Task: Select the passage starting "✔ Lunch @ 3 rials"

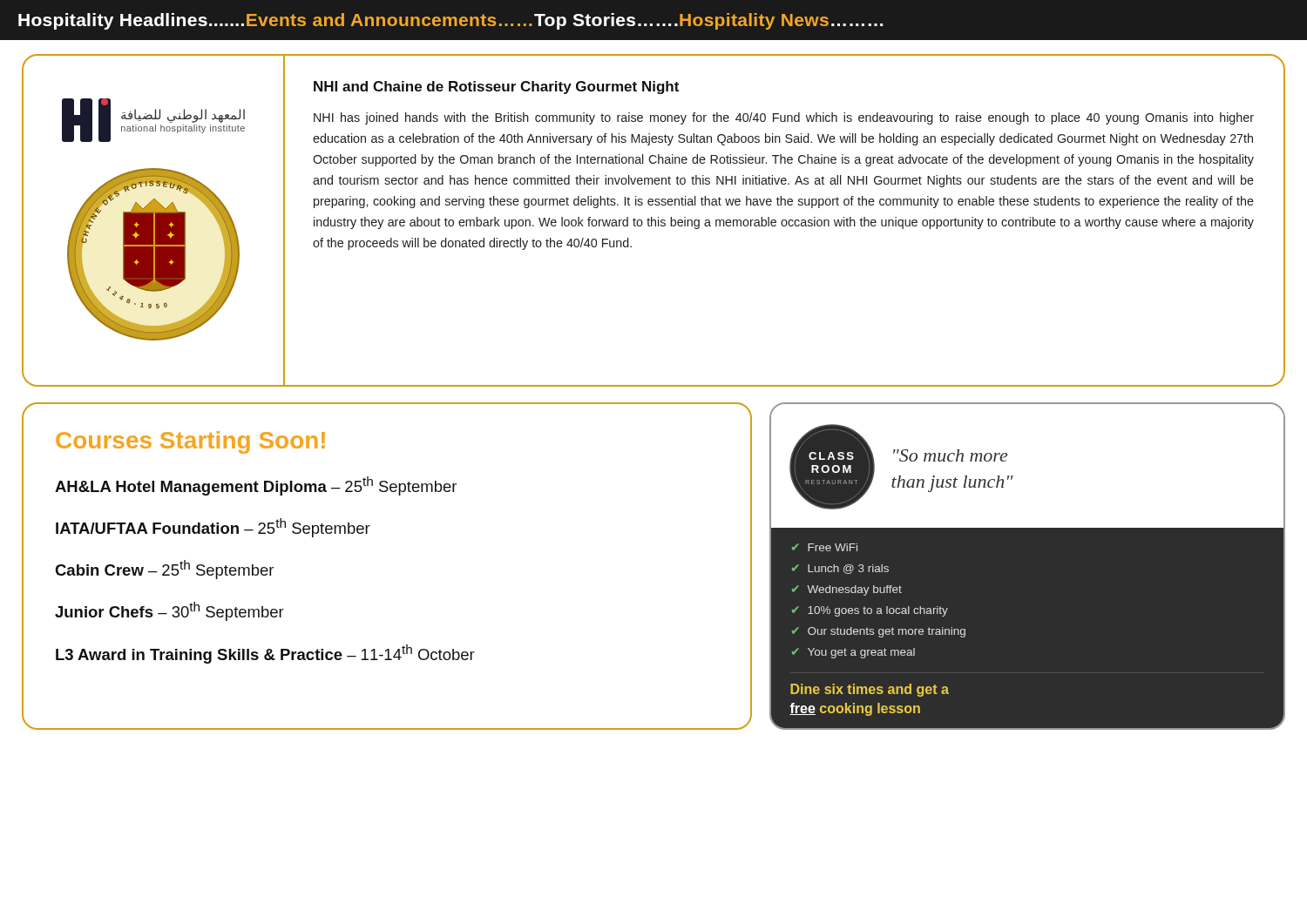Action: tap(840, 568)
